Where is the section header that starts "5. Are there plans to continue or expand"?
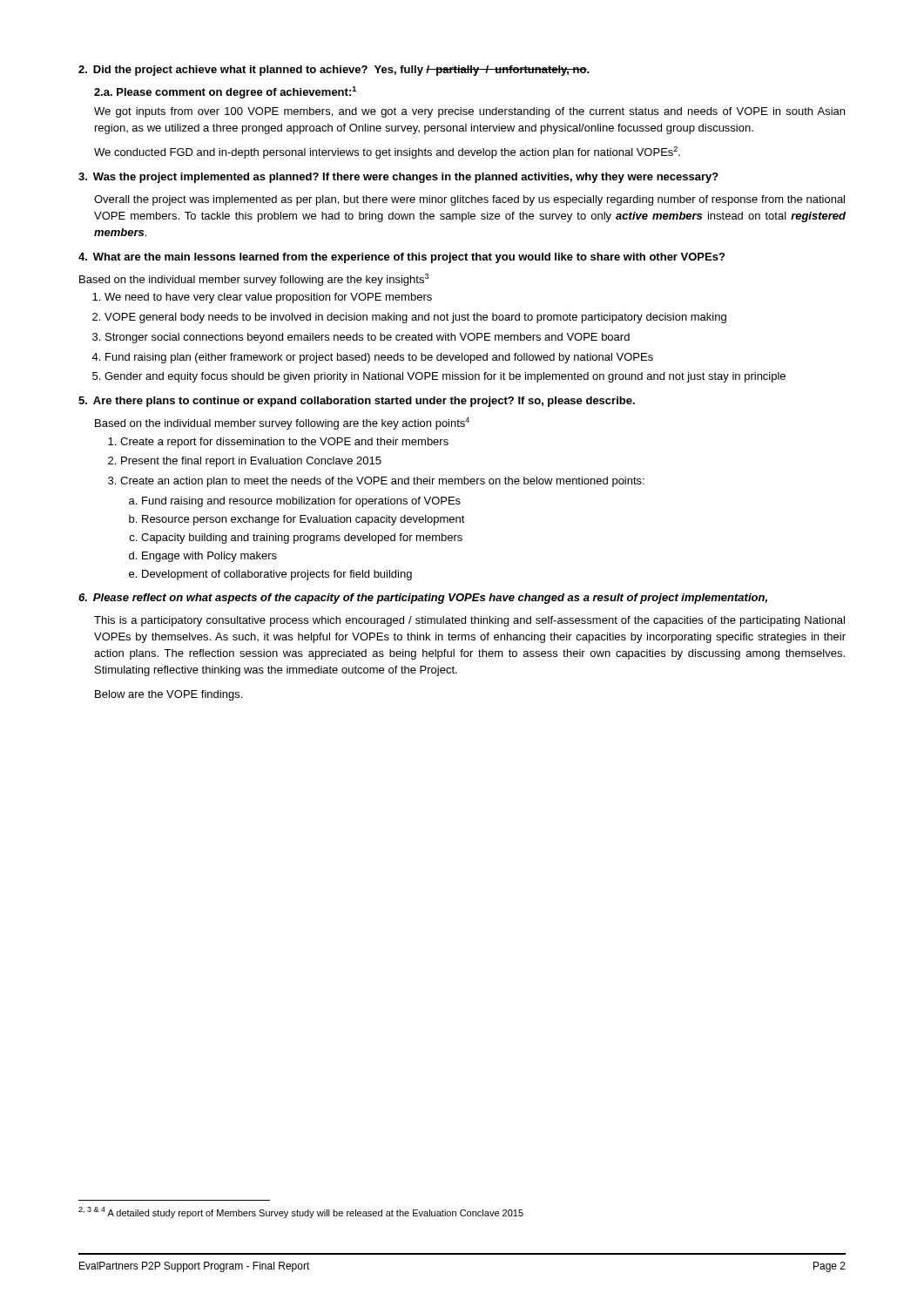This screenshot has height=1307, width=924. (x=357, y=401)
